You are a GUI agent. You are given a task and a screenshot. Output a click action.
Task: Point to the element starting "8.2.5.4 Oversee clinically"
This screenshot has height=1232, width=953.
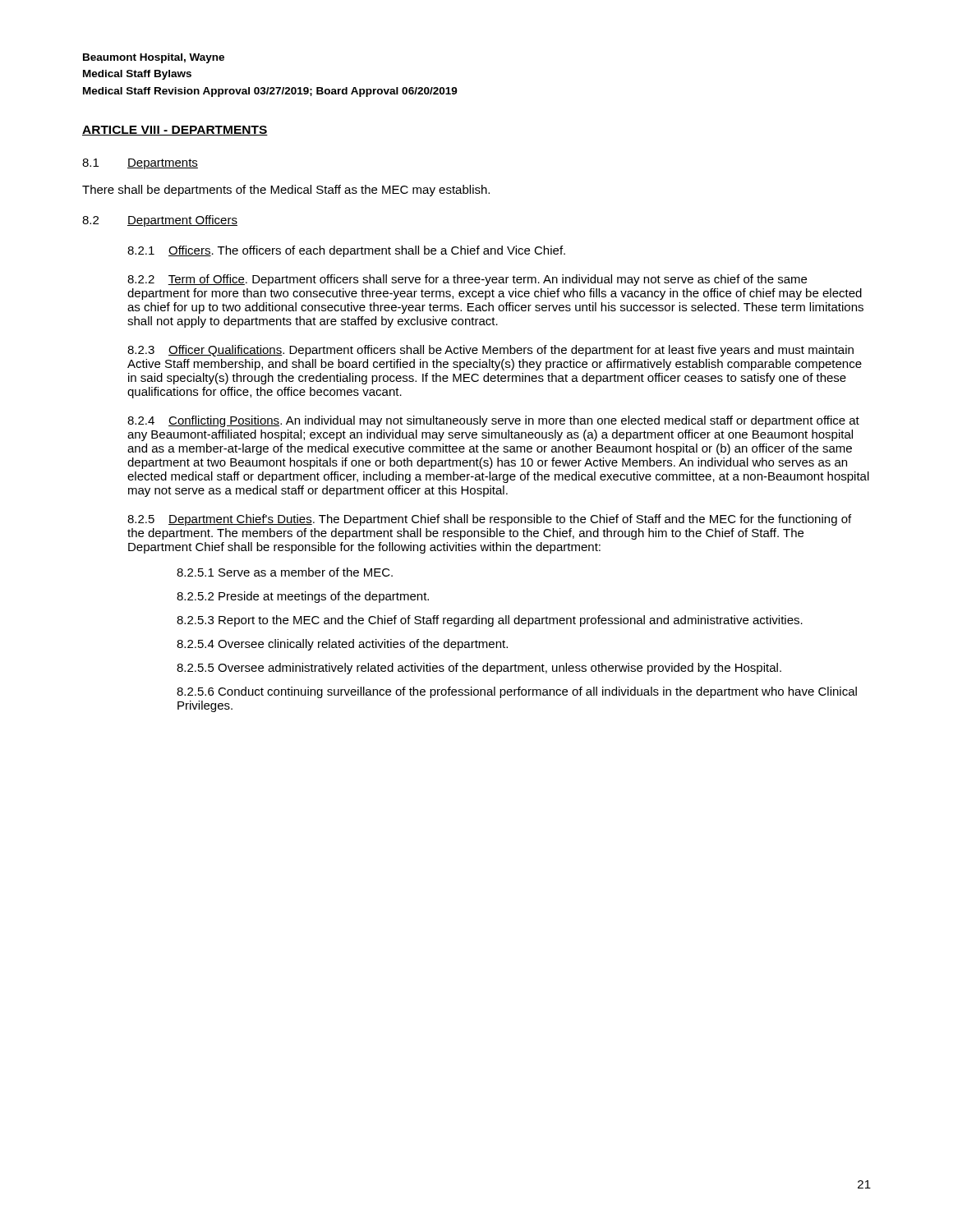pos(343,643)
